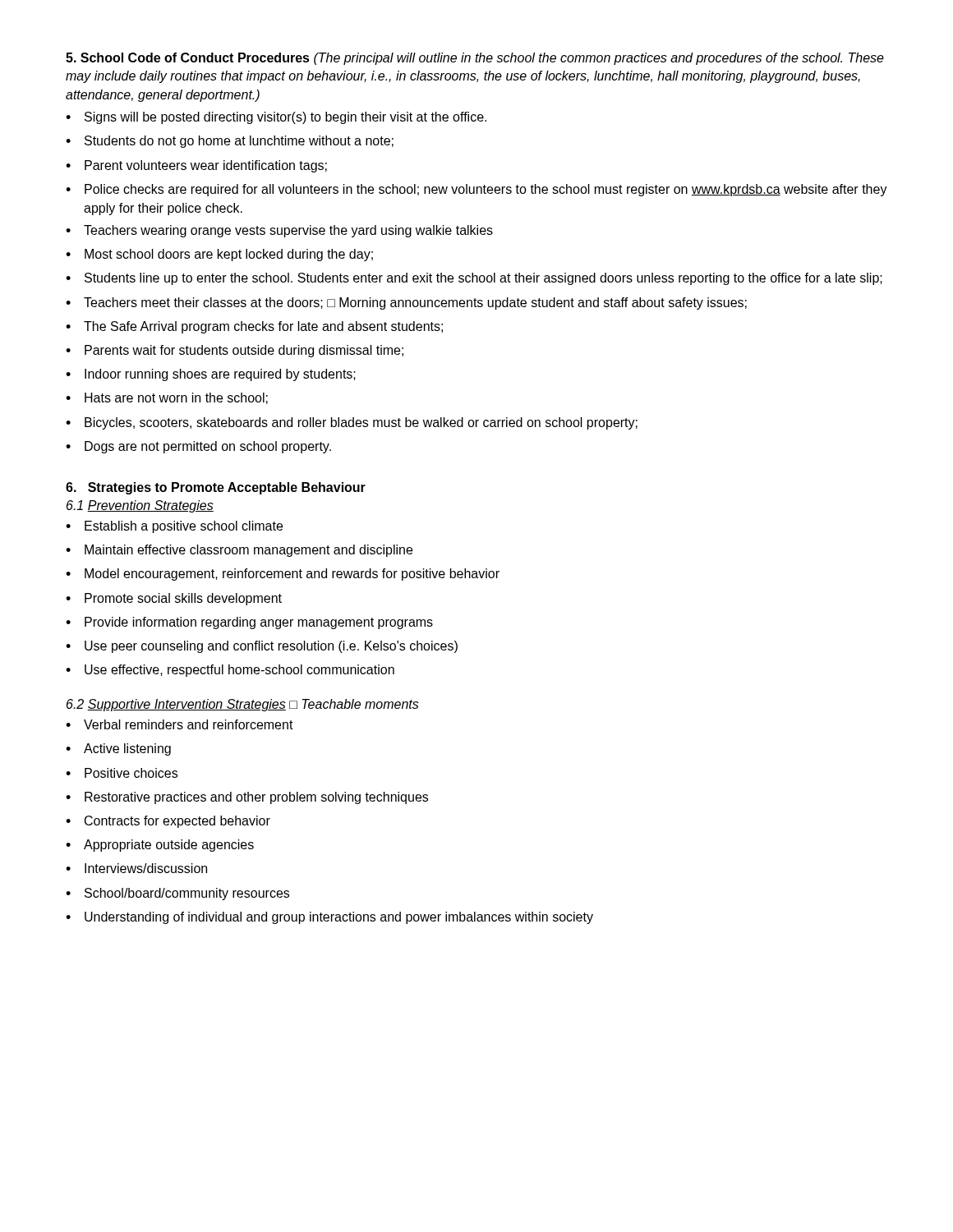Point to the block beginning "• Teachers wearing orange vests supervise the"
This screenshot has width=953, height=1232.
(x=476, y=231)
